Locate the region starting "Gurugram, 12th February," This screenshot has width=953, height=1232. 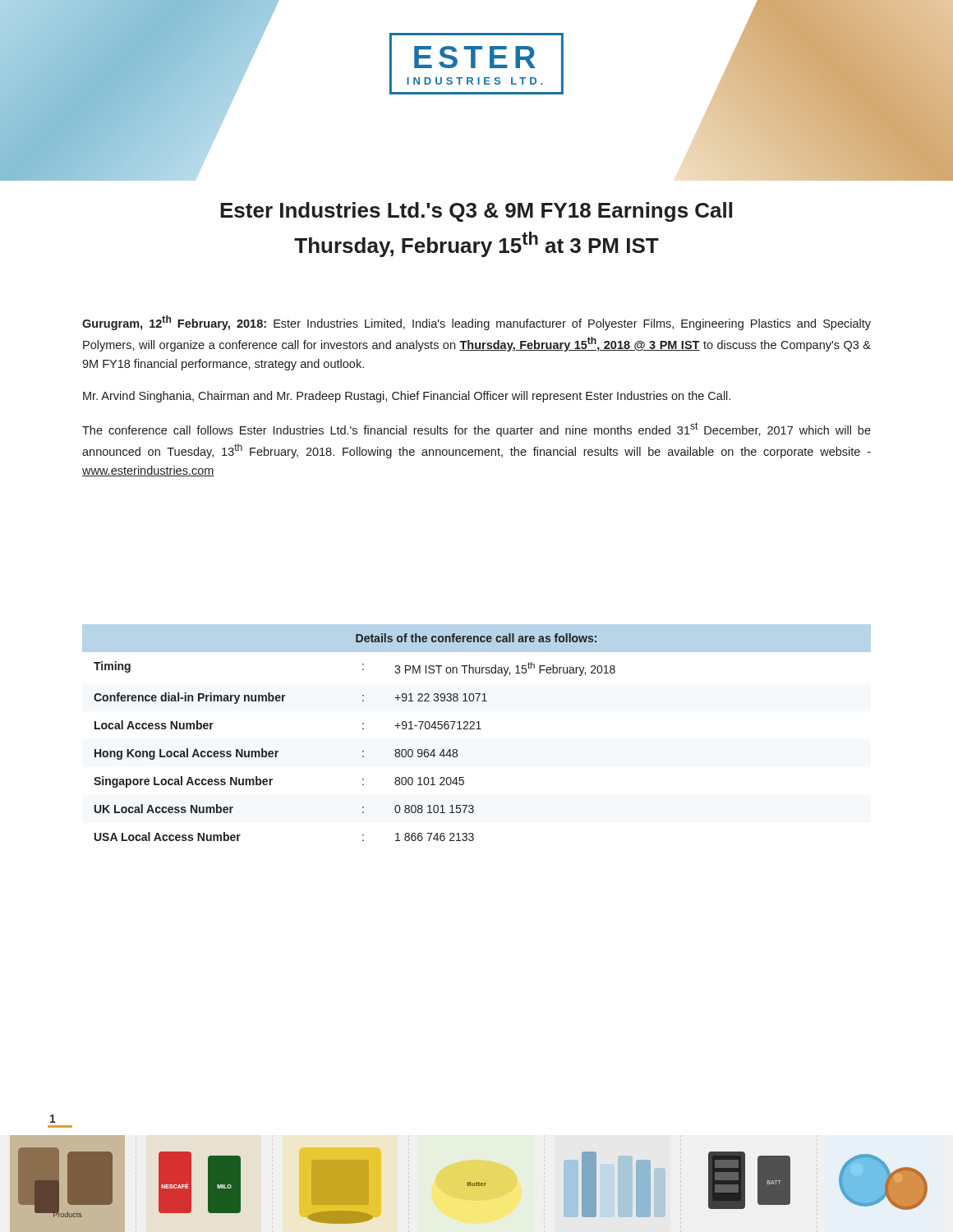pyautogui.click(x=476, y=343)
